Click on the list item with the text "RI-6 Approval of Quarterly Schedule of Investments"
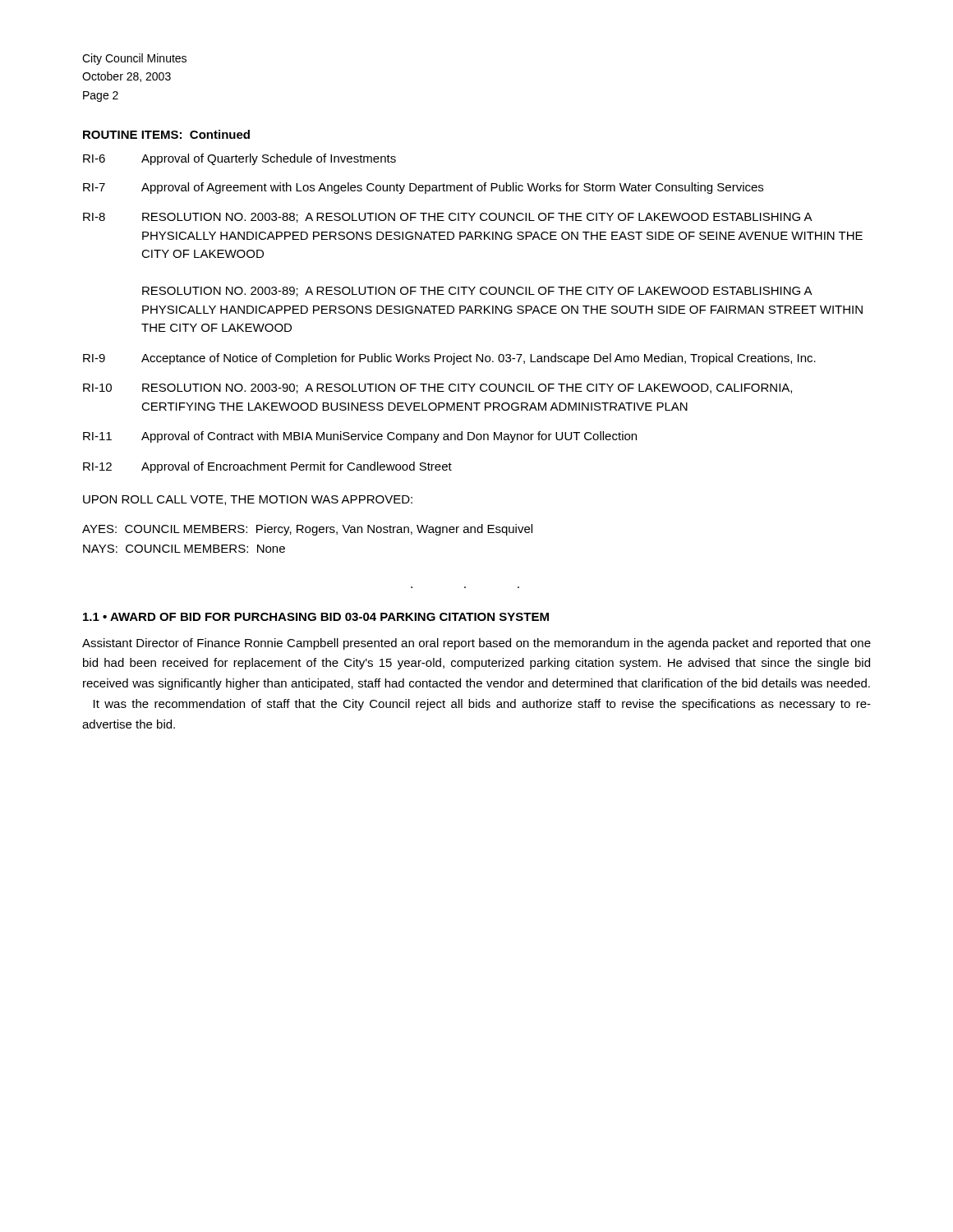This screenshot has width=953, height=1232. [239, 159]
